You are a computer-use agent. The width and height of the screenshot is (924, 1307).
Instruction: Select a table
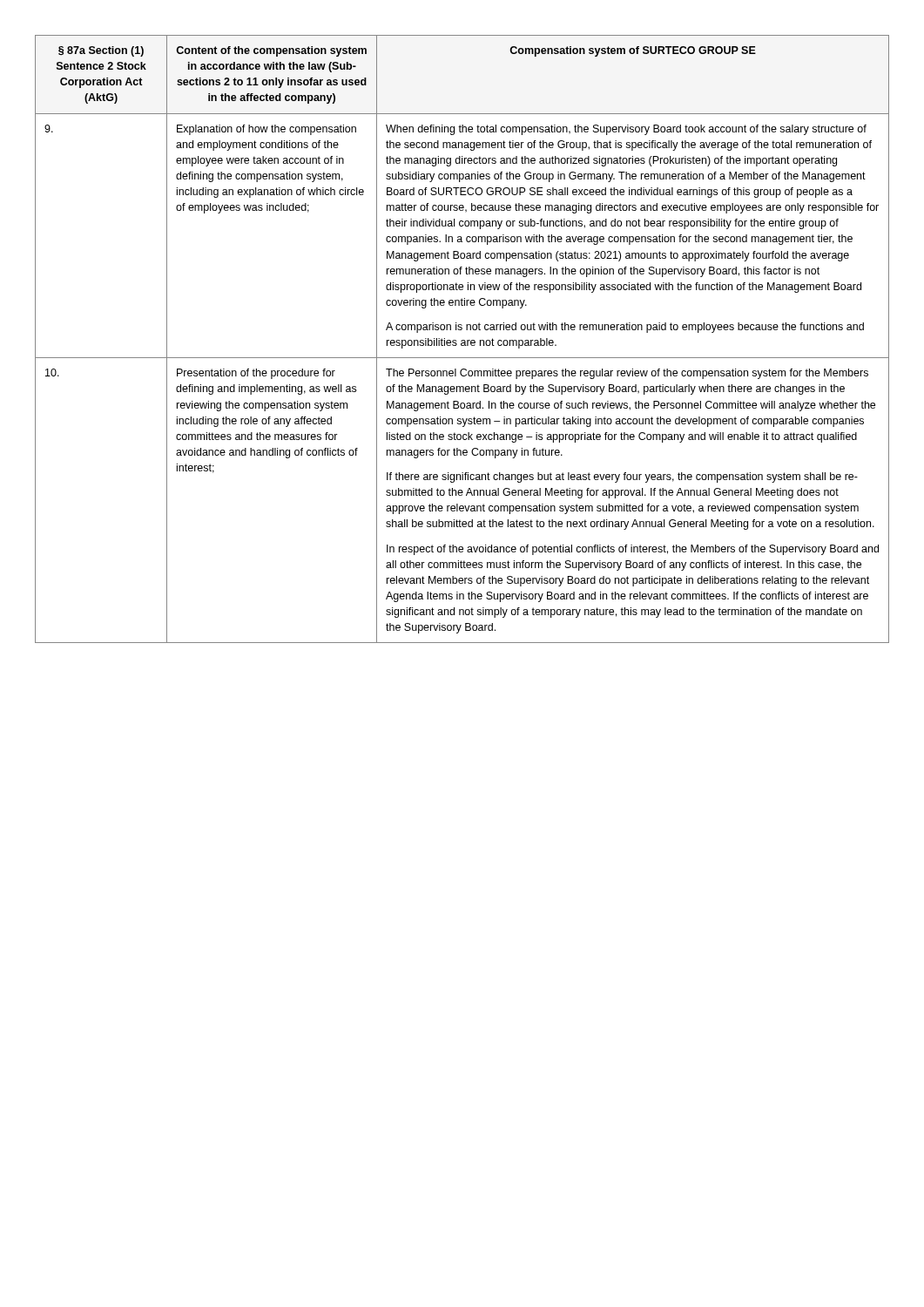point(462,339)
